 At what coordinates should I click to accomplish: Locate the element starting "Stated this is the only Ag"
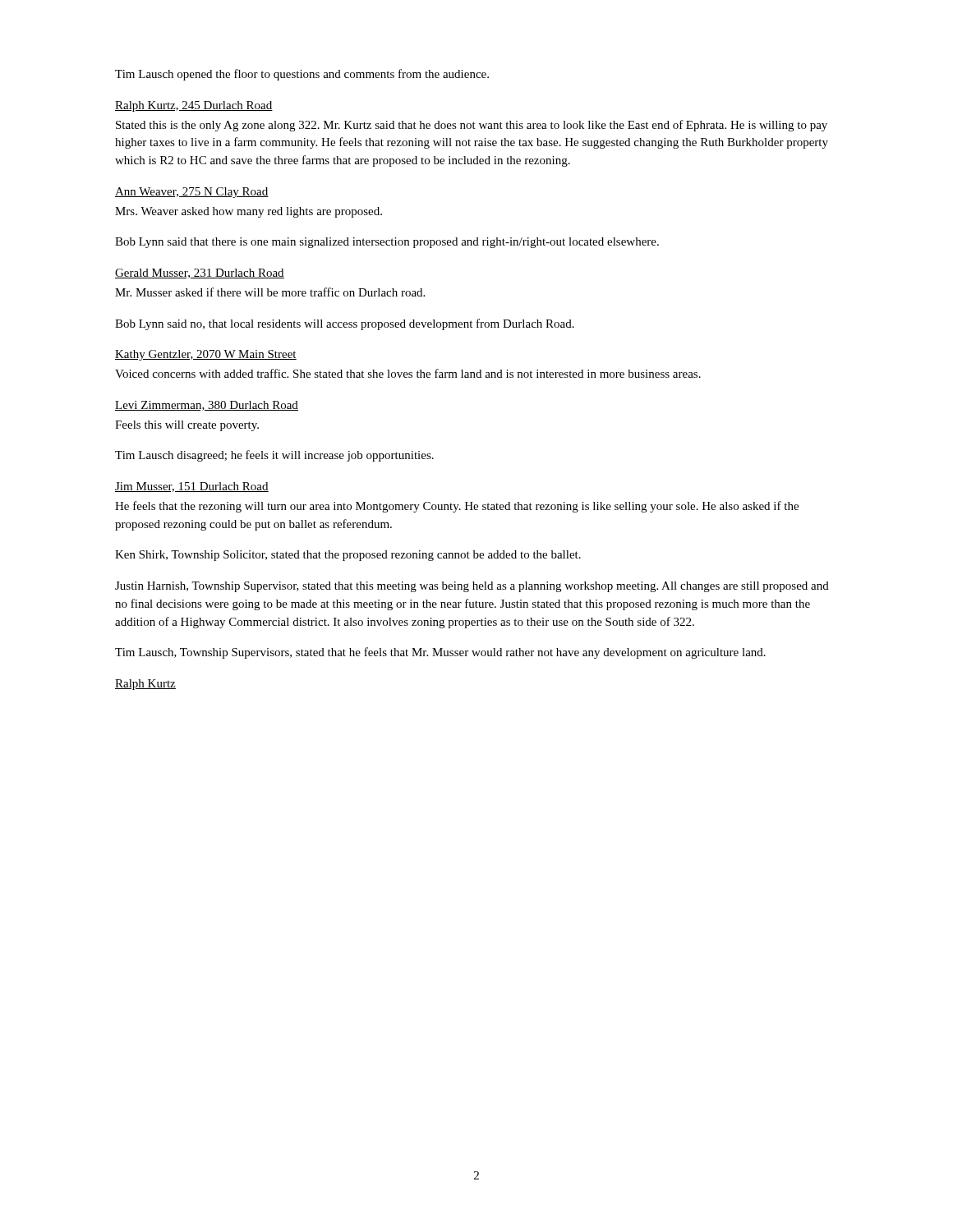click(476, 143)
